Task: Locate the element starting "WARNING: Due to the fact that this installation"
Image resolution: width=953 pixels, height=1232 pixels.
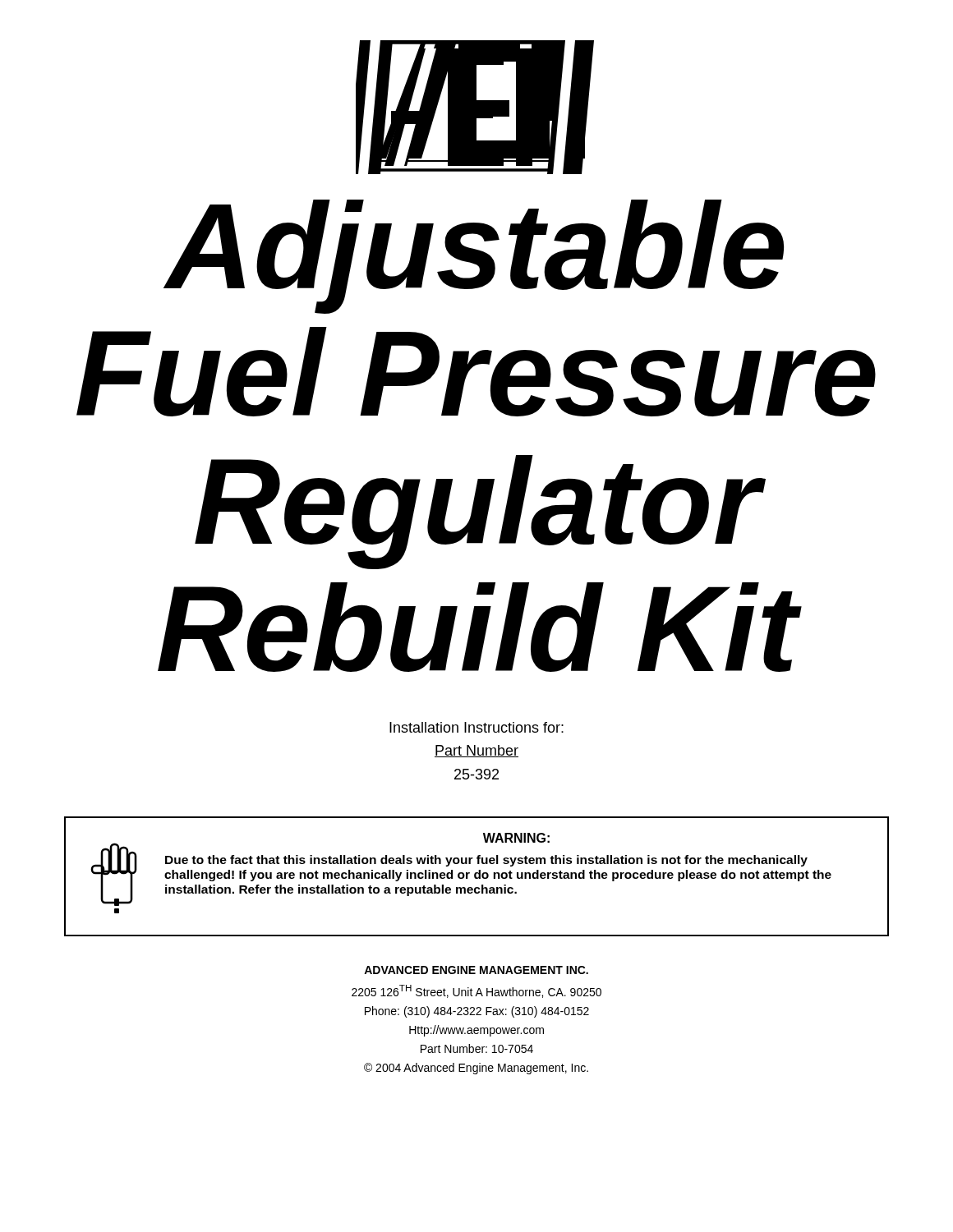Action: point(476,875)
